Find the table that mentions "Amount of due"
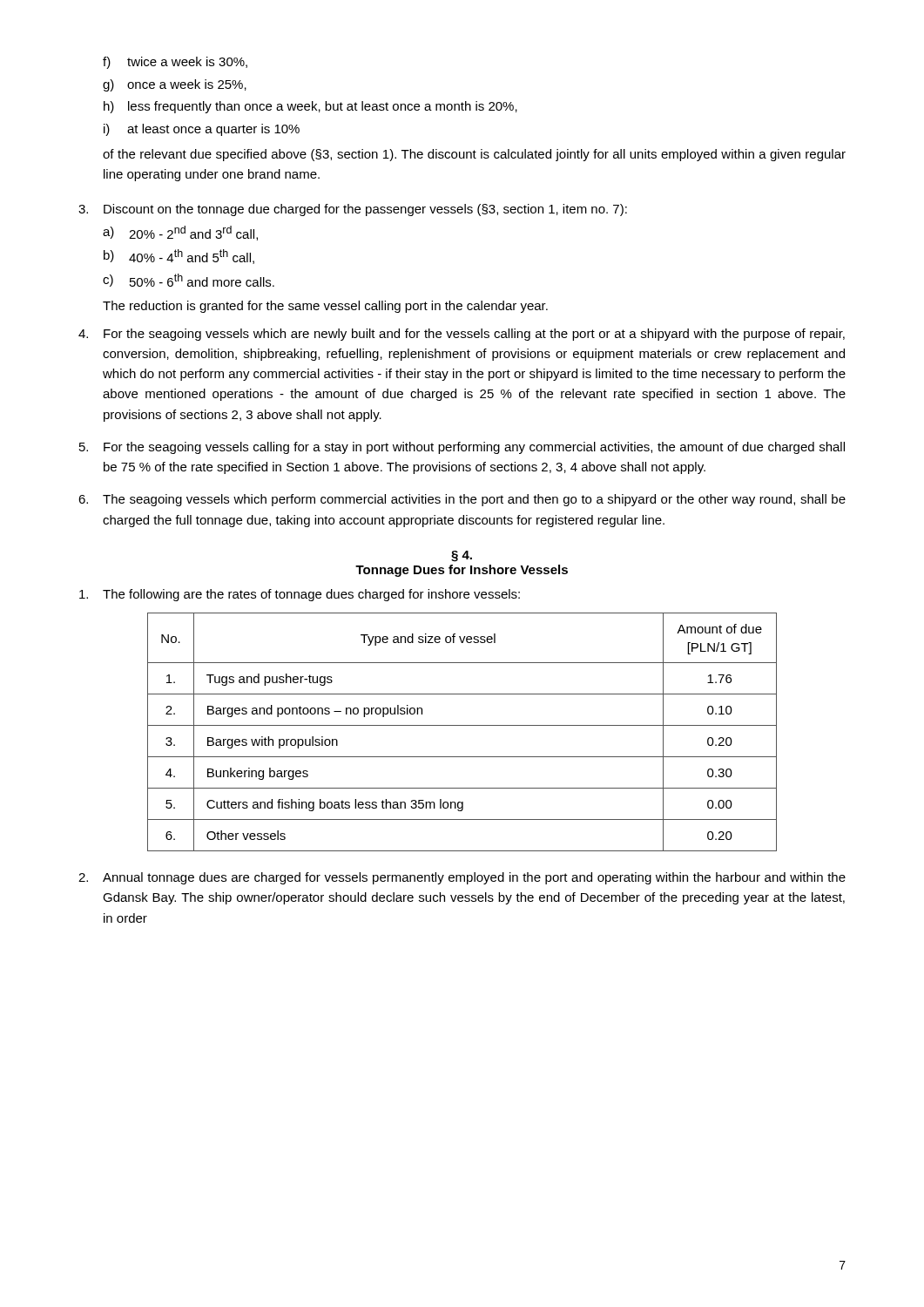924x1307 pixels. (462, 732)
